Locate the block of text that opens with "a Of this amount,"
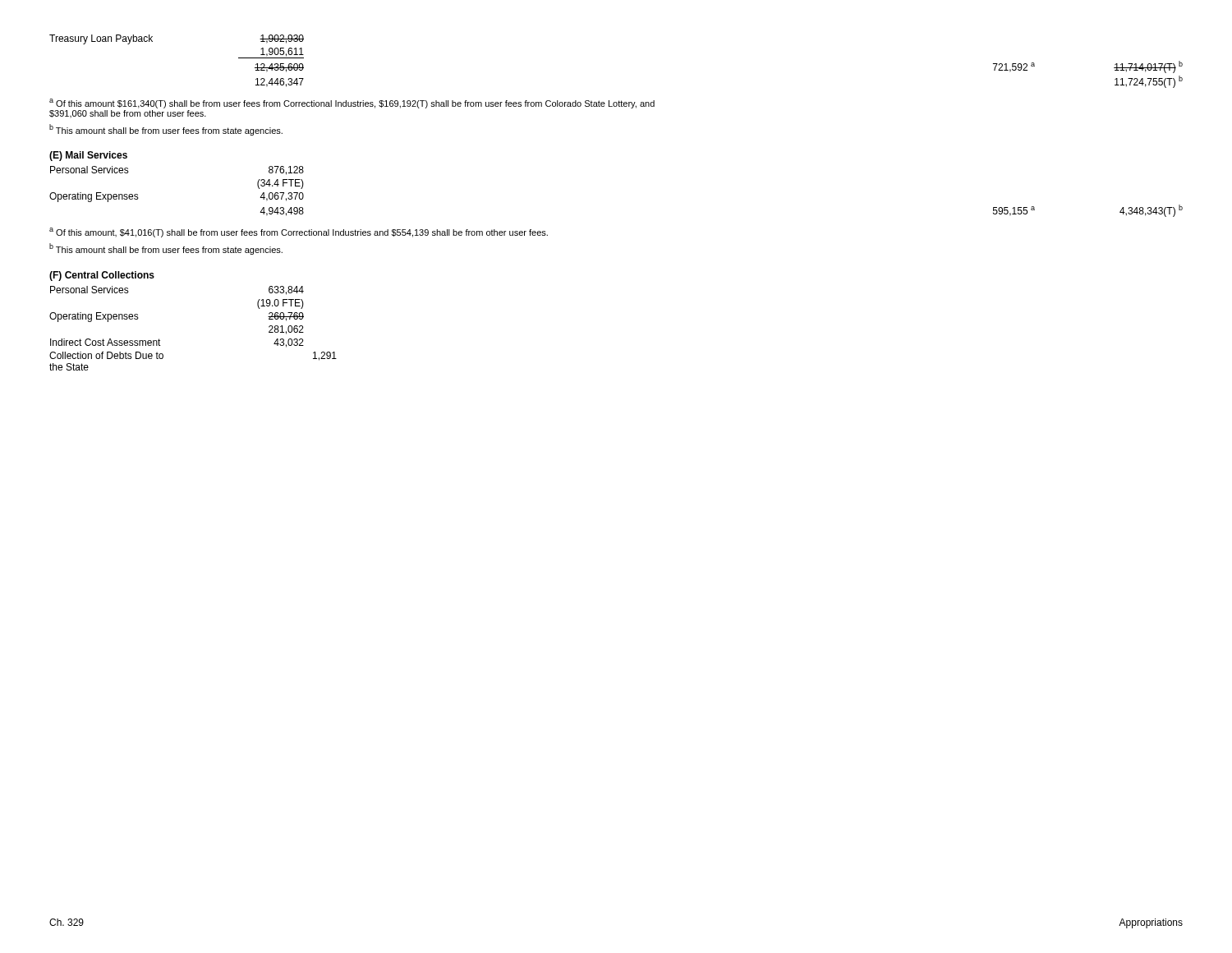The width and height of the screenshot is (1232, 953). point(299,231)
